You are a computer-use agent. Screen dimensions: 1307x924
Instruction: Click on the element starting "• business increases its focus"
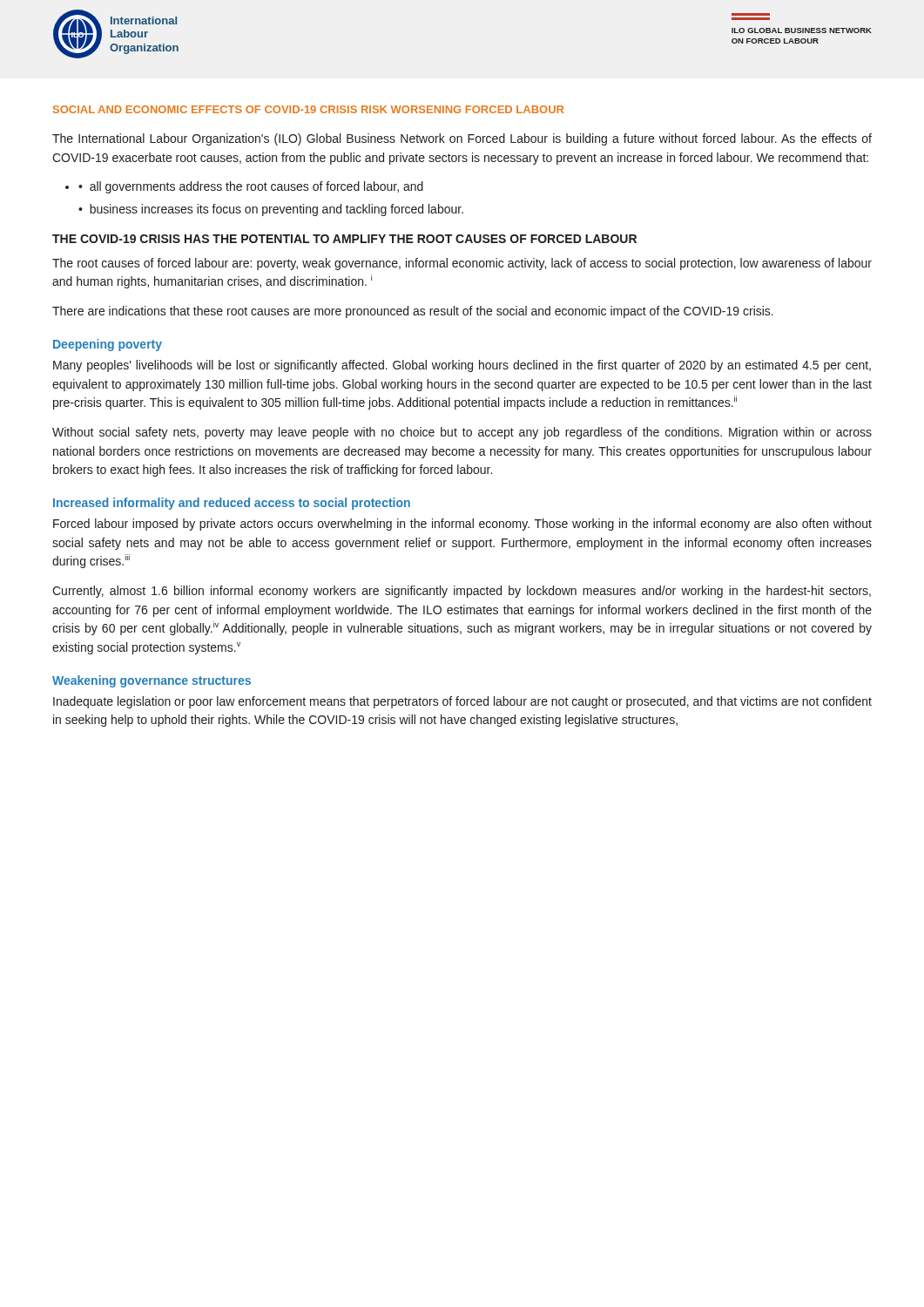coord(271,209)
